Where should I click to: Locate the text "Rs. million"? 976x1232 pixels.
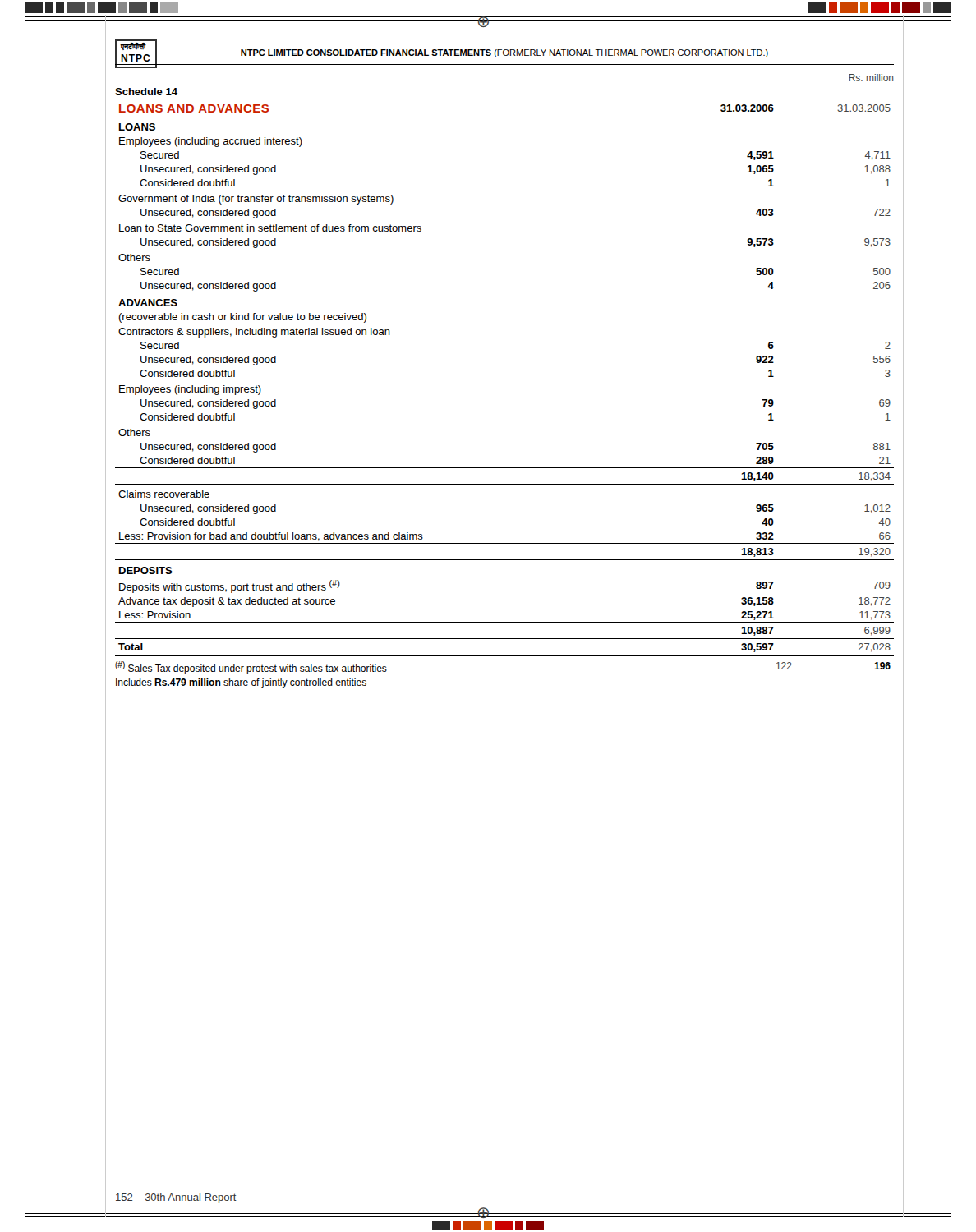[871, 78]
